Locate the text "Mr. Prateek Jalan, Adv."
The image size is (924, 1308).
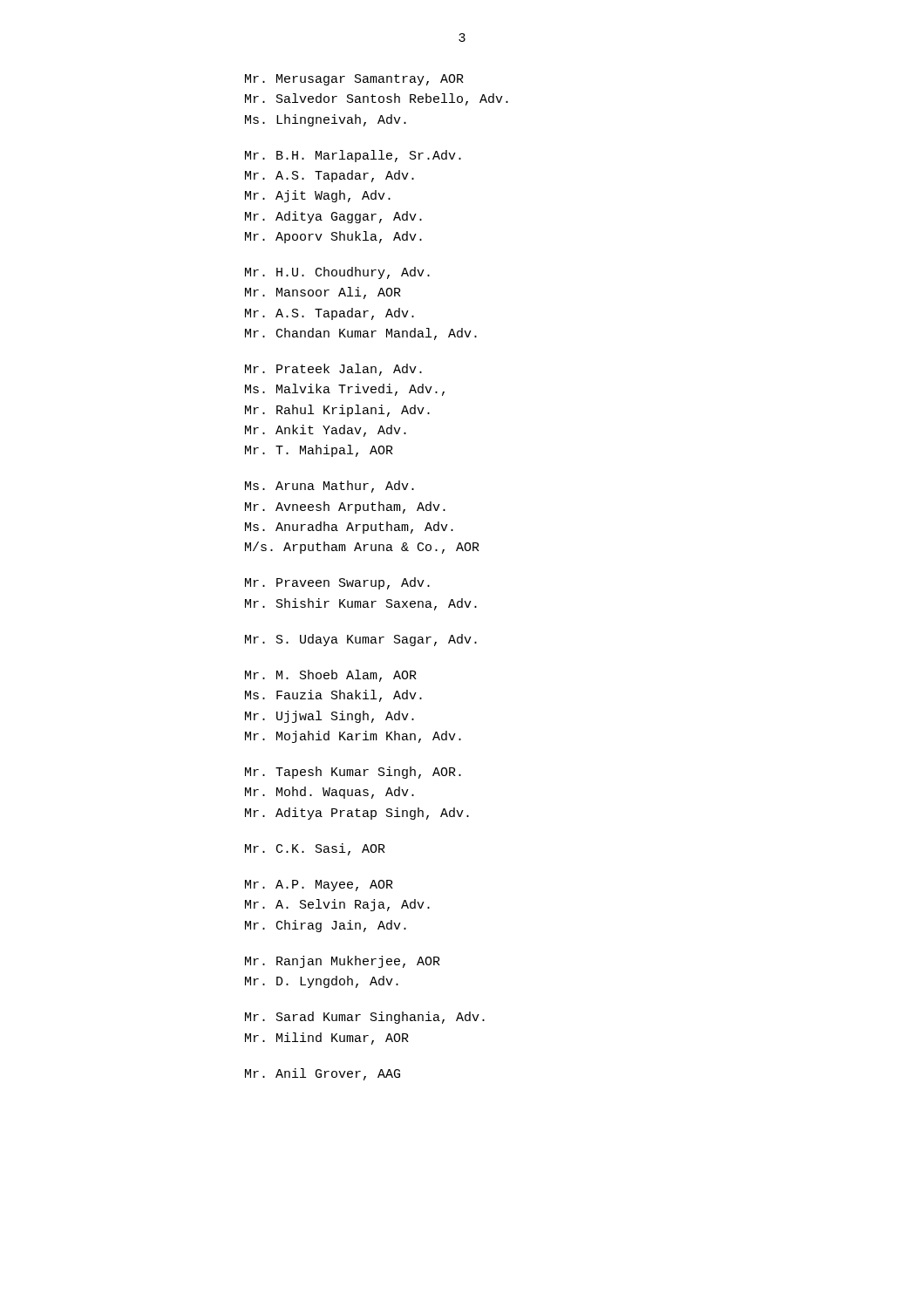(x=334, y=370)
